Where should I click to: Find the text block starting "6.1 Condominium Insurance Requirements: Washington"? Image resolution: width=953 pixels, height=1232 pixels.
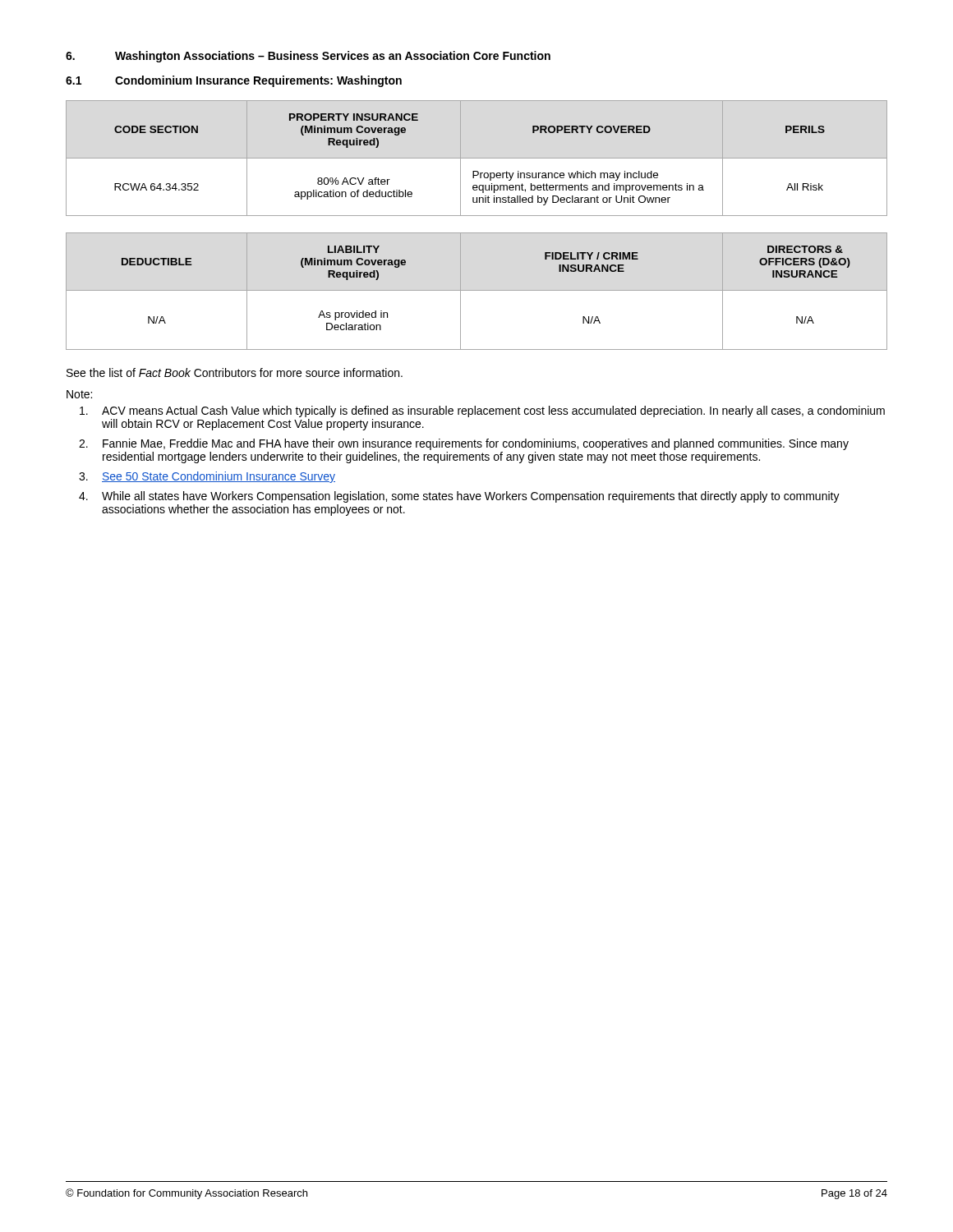tap(234, 81)
